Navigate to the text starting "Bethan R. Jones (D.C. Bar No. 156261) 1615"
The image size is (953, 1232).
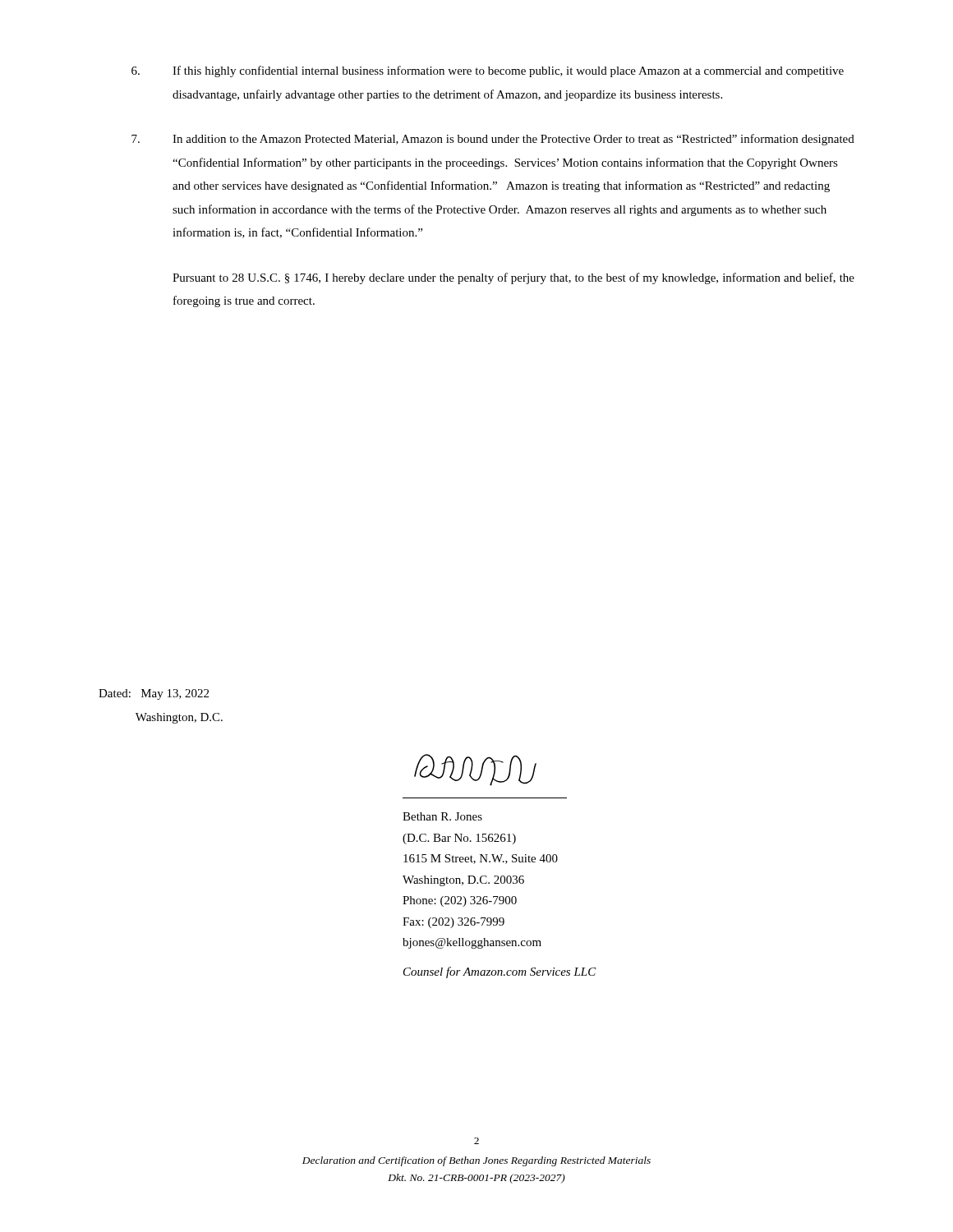coord(480,879)
